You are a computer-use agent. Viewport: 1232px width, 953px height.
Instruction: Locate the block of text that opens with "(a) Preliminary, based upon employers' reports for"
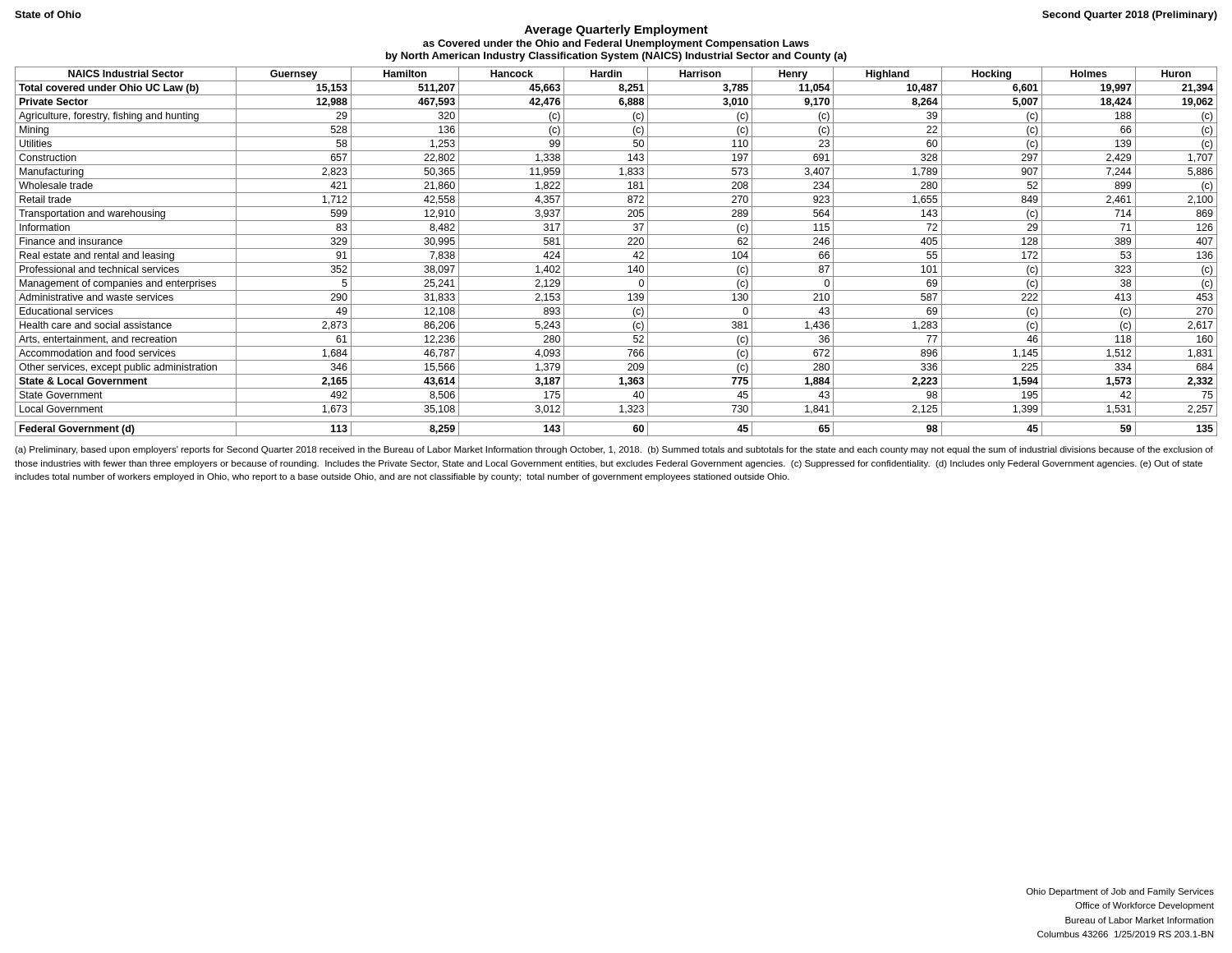click(x=614, y=463)
